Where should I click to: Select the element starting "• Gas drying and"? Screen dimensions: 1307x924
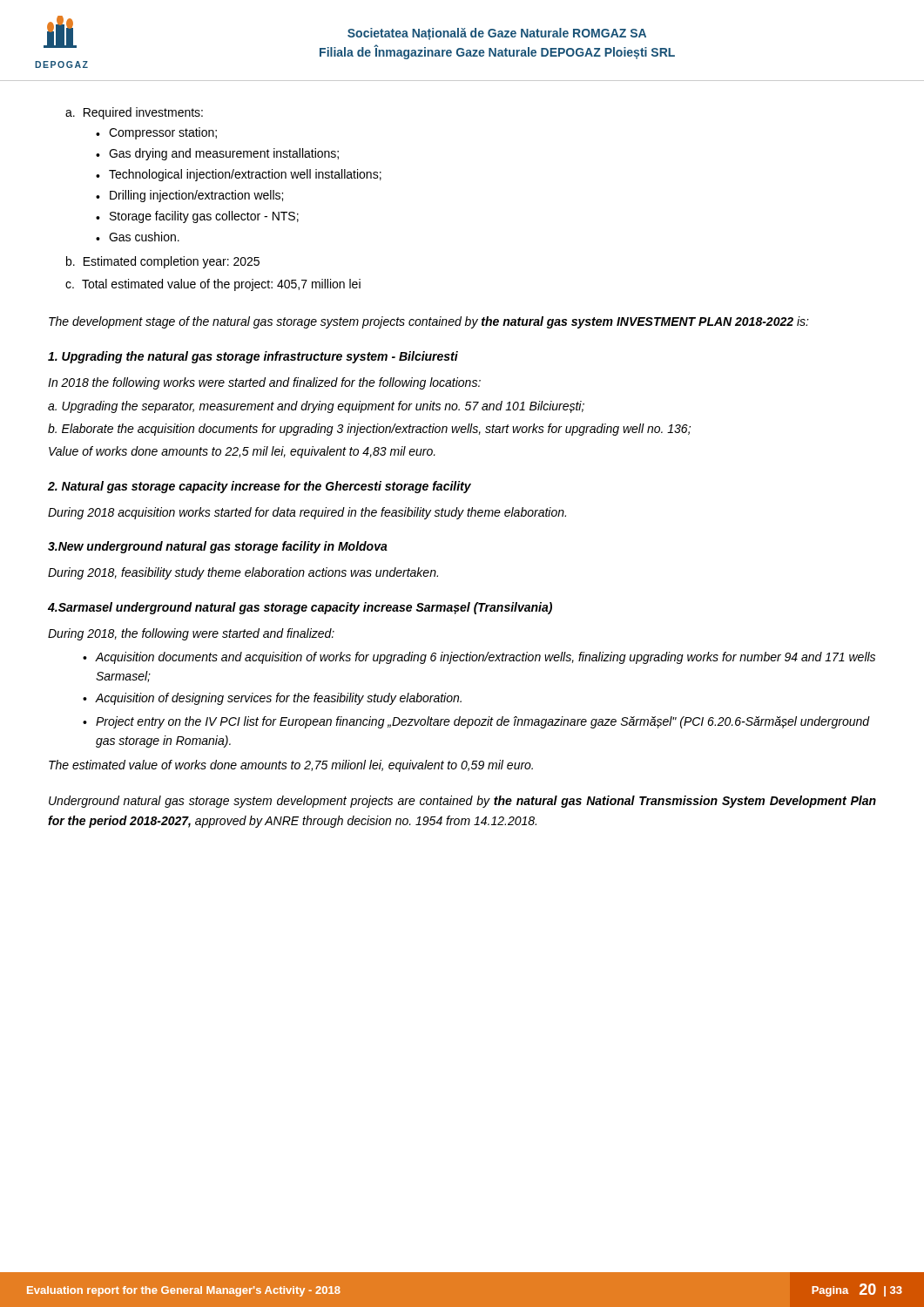pyautogui.click(x=218, y=155)
